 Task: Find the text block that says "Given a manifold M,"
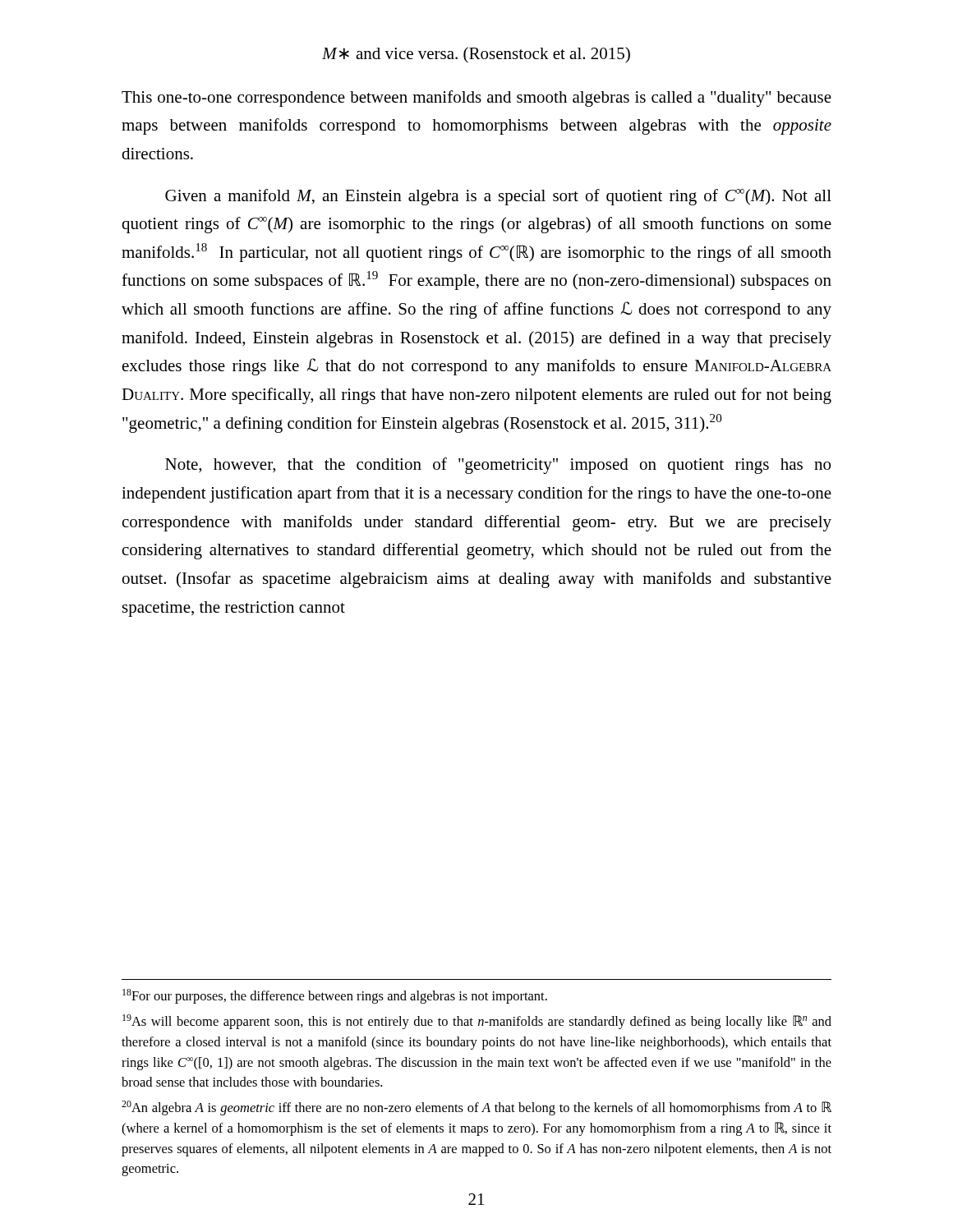click(476, 308)
